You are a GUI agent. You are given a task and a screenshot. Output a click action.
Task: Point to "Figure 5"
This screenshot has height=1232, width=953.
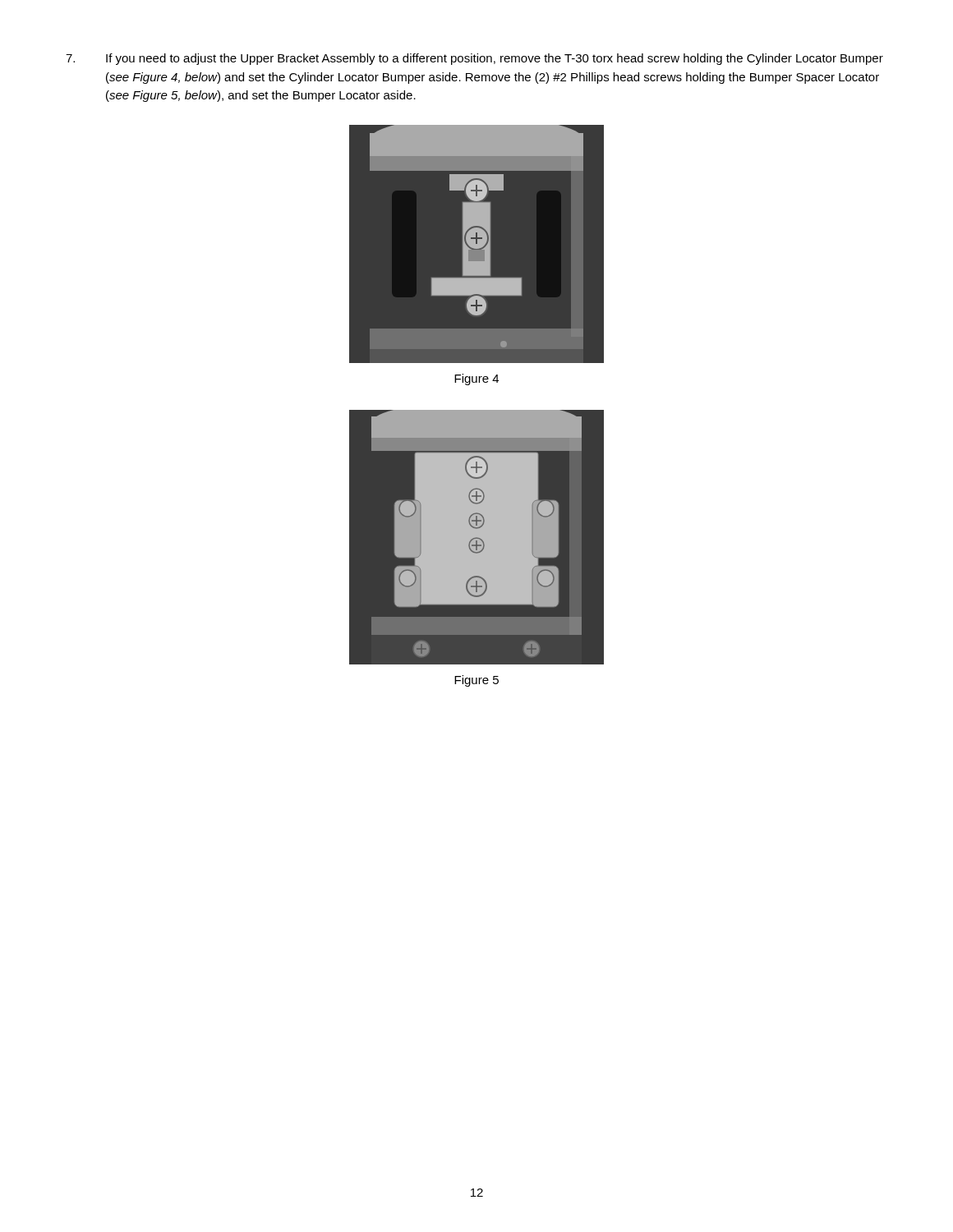(x=476, y=679)
